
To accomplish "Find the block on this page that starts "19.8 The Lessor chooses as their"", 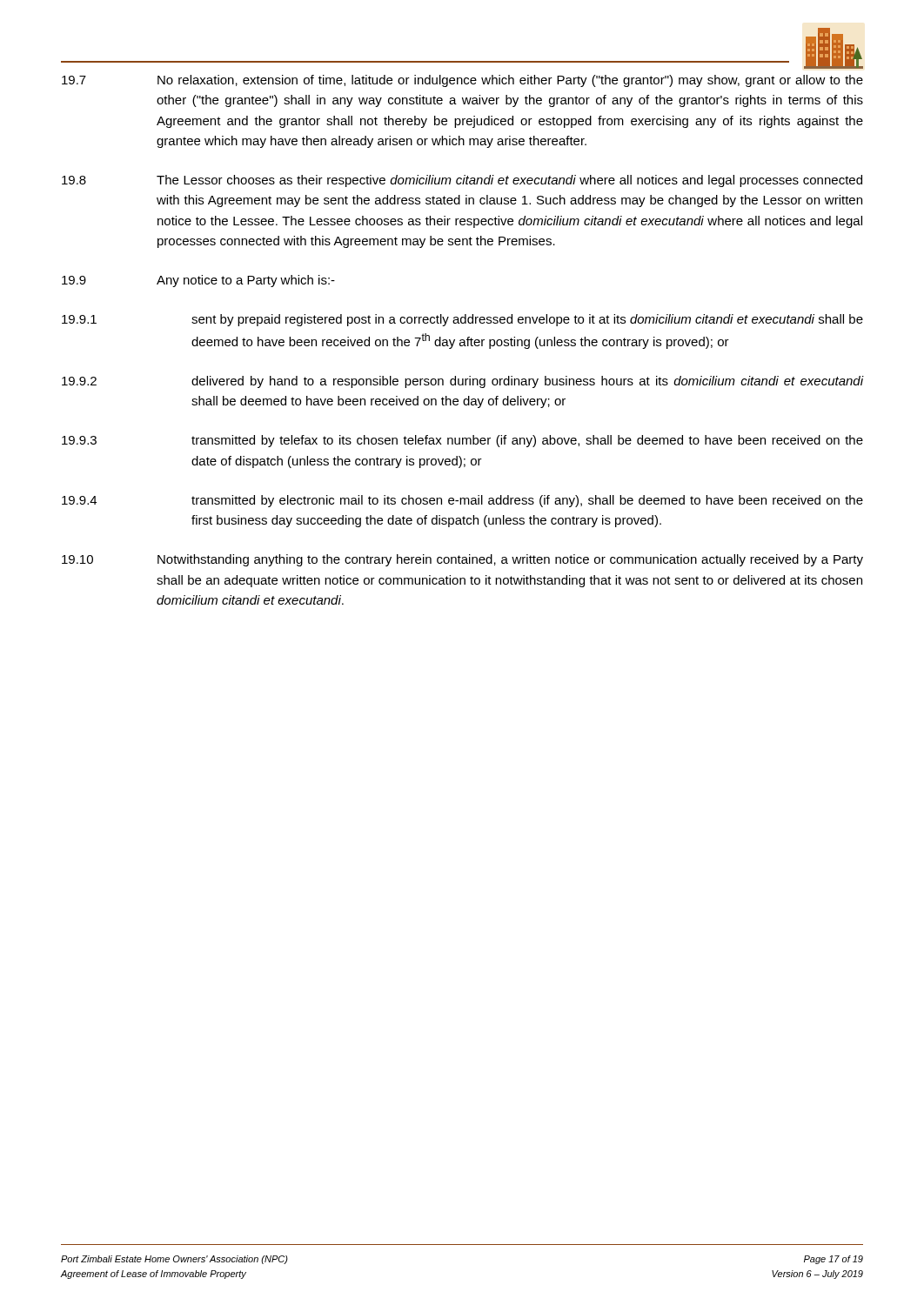I will coord(462,210).
